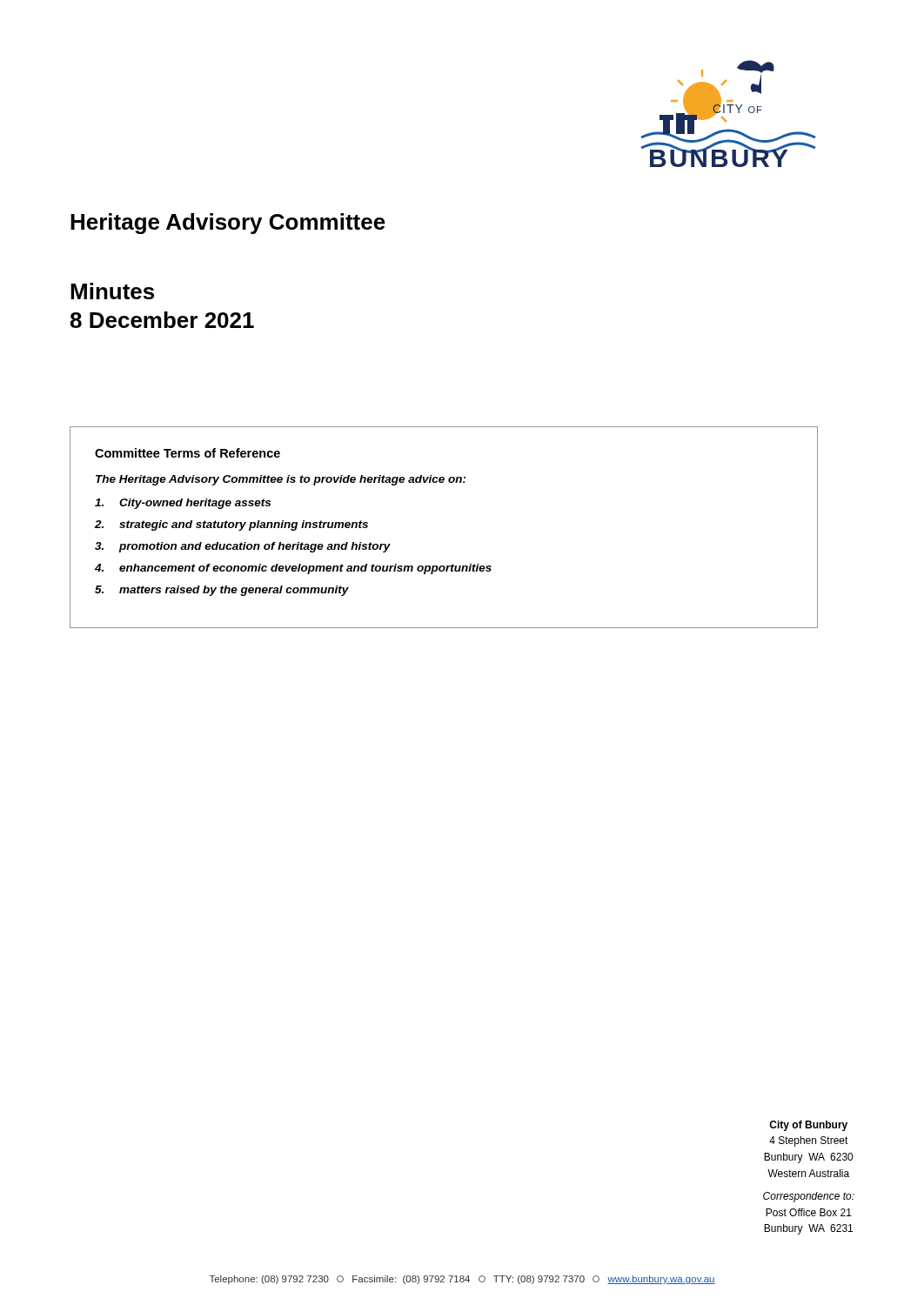Select the block starting "Minutes 8 December 2021"
Viewport: 924px width, 1305px height.
162,306
